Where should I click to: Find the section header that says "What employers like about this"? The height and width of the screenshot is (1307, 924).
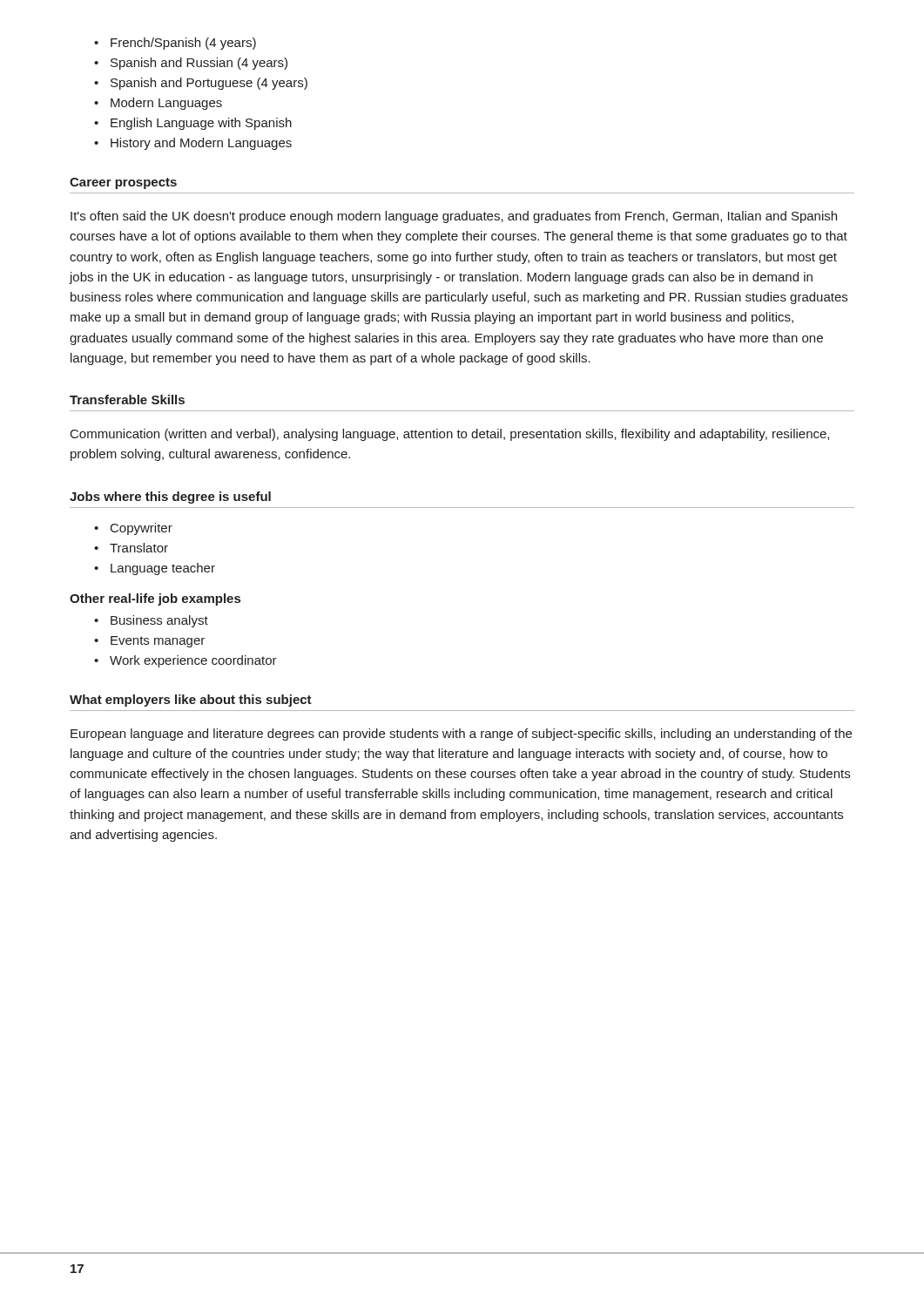[191, 699]
